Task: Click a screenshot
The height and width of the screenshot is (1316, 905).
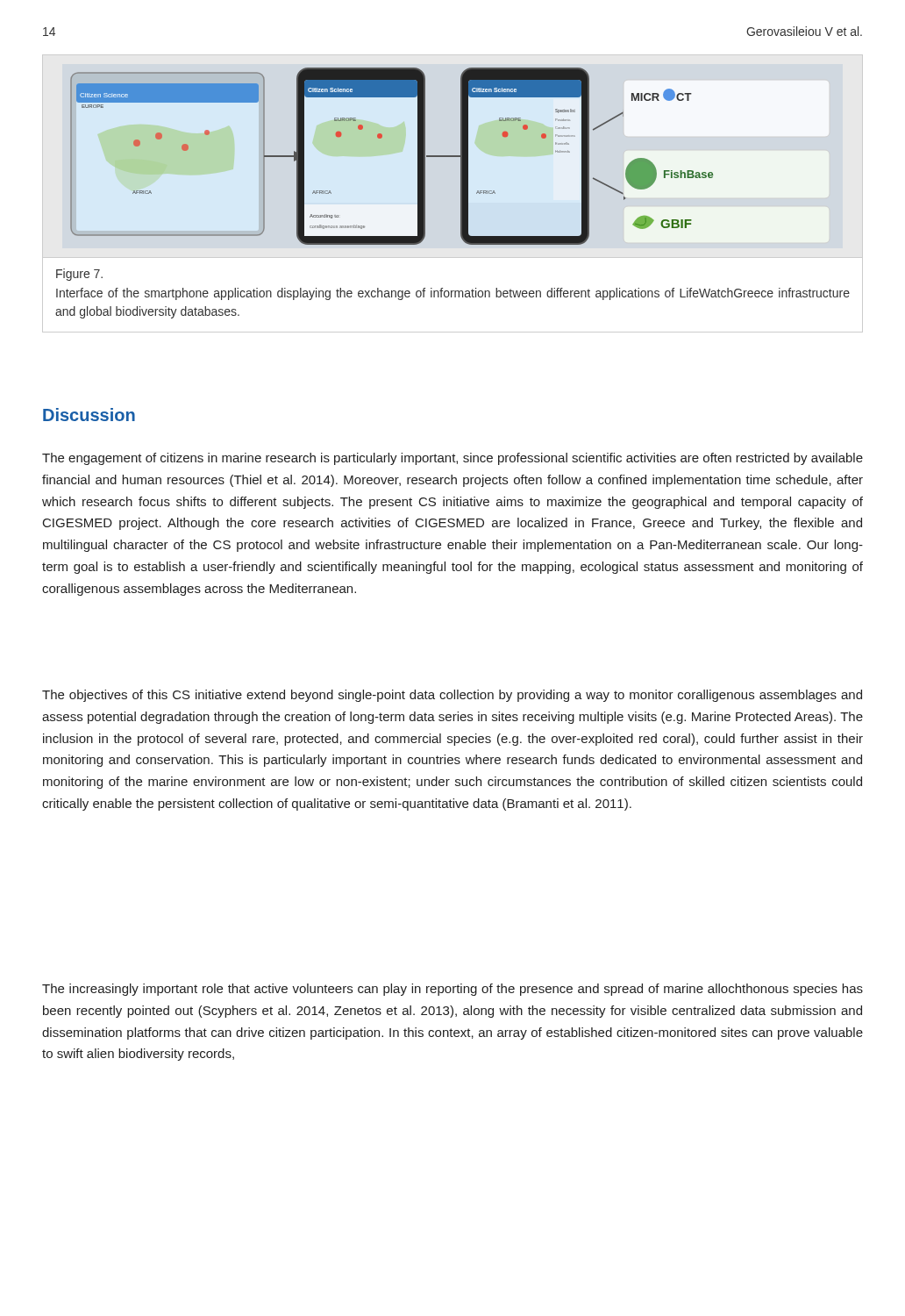Action: click(x=452, y=193)
